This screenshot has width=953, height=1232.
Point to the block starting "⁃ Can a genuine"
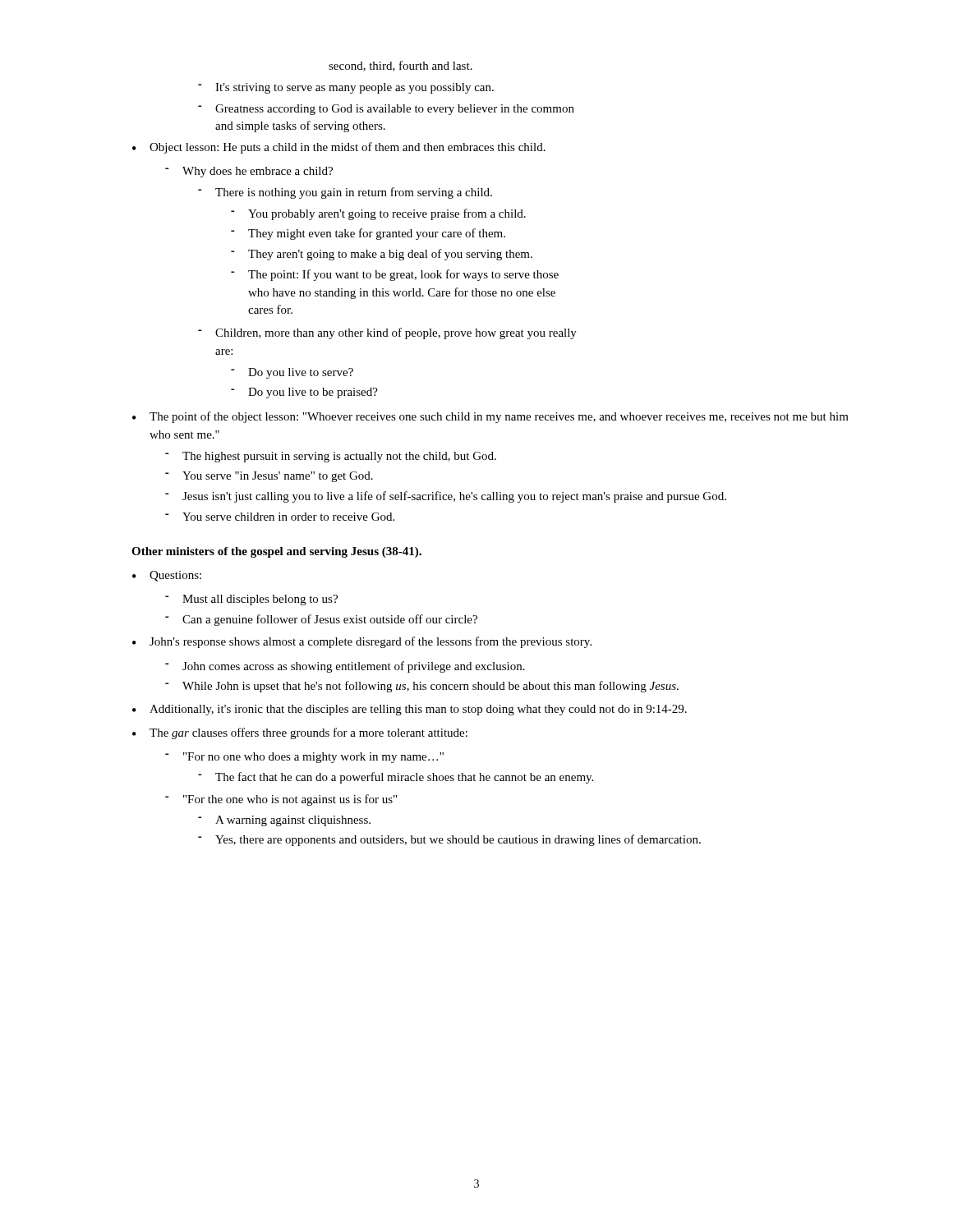321,620
